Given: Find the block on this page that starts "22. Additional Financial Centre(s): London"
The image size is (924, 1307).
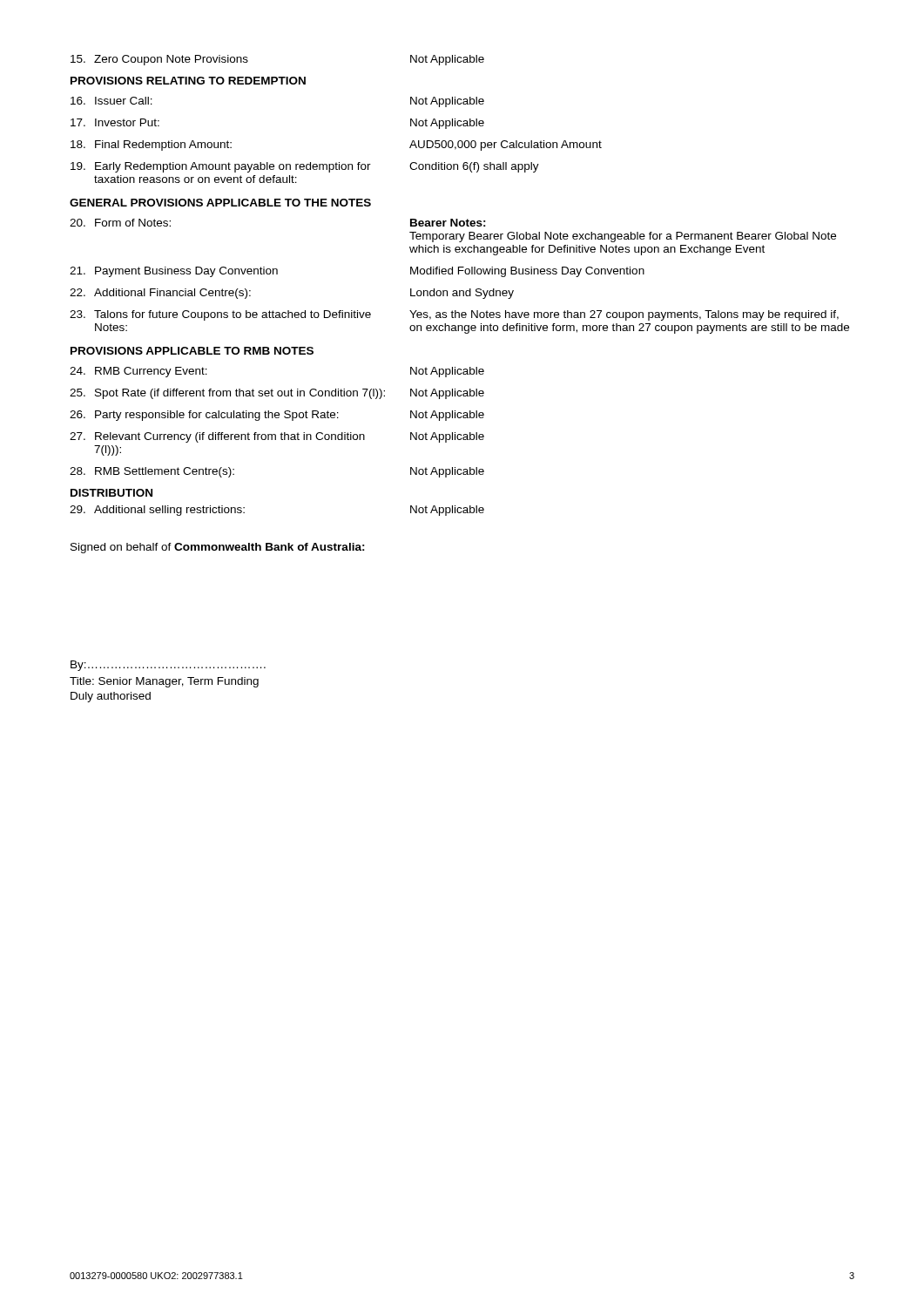Looking at the screenshot, I should (x=462, y=292).
